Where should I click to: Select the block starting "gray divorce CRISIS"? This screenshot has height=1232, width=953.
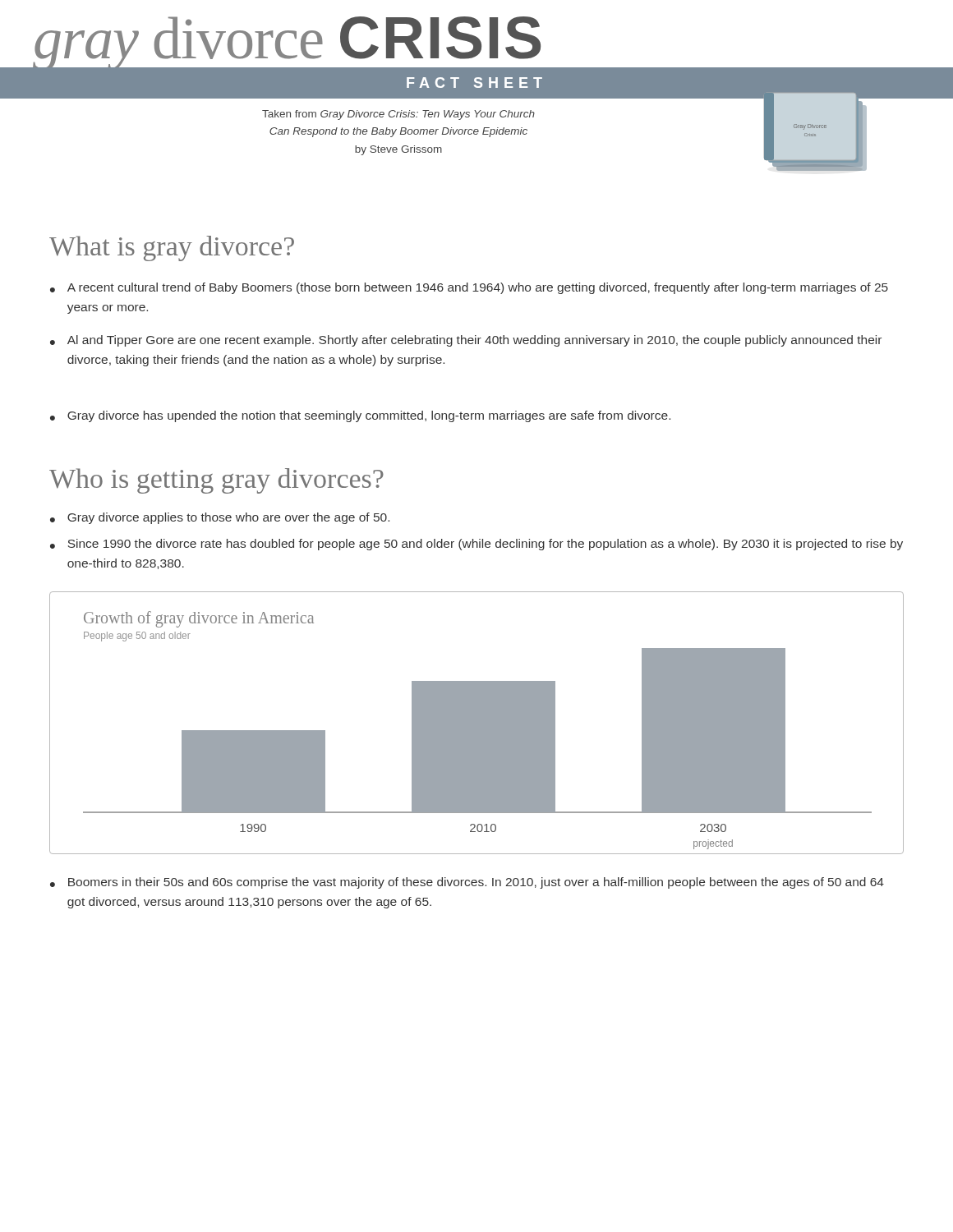pos(403,38)
